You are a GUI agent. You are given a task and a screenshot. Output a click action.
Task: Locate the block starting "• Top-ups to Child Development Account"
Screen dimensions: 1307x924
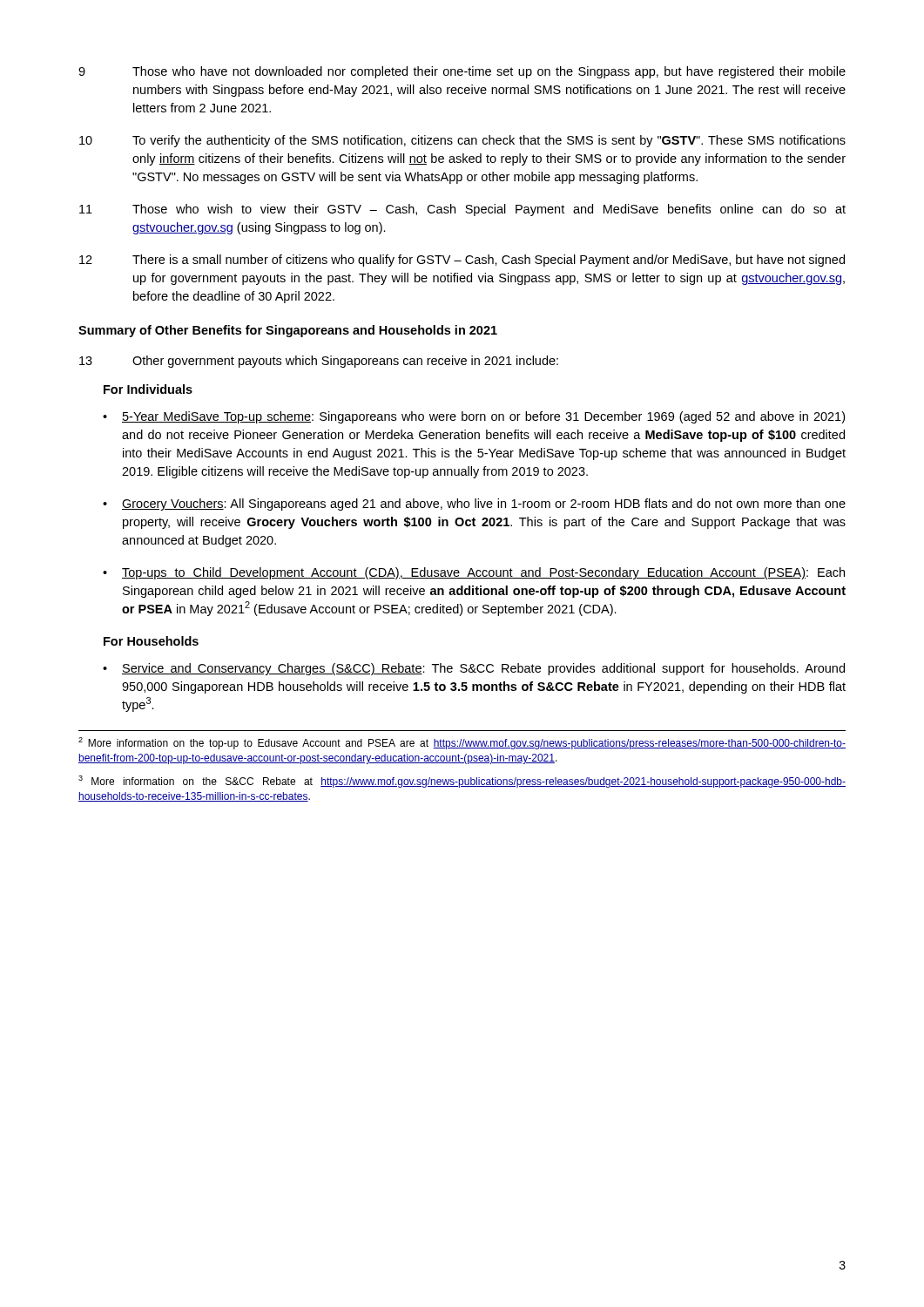[474, 592]
